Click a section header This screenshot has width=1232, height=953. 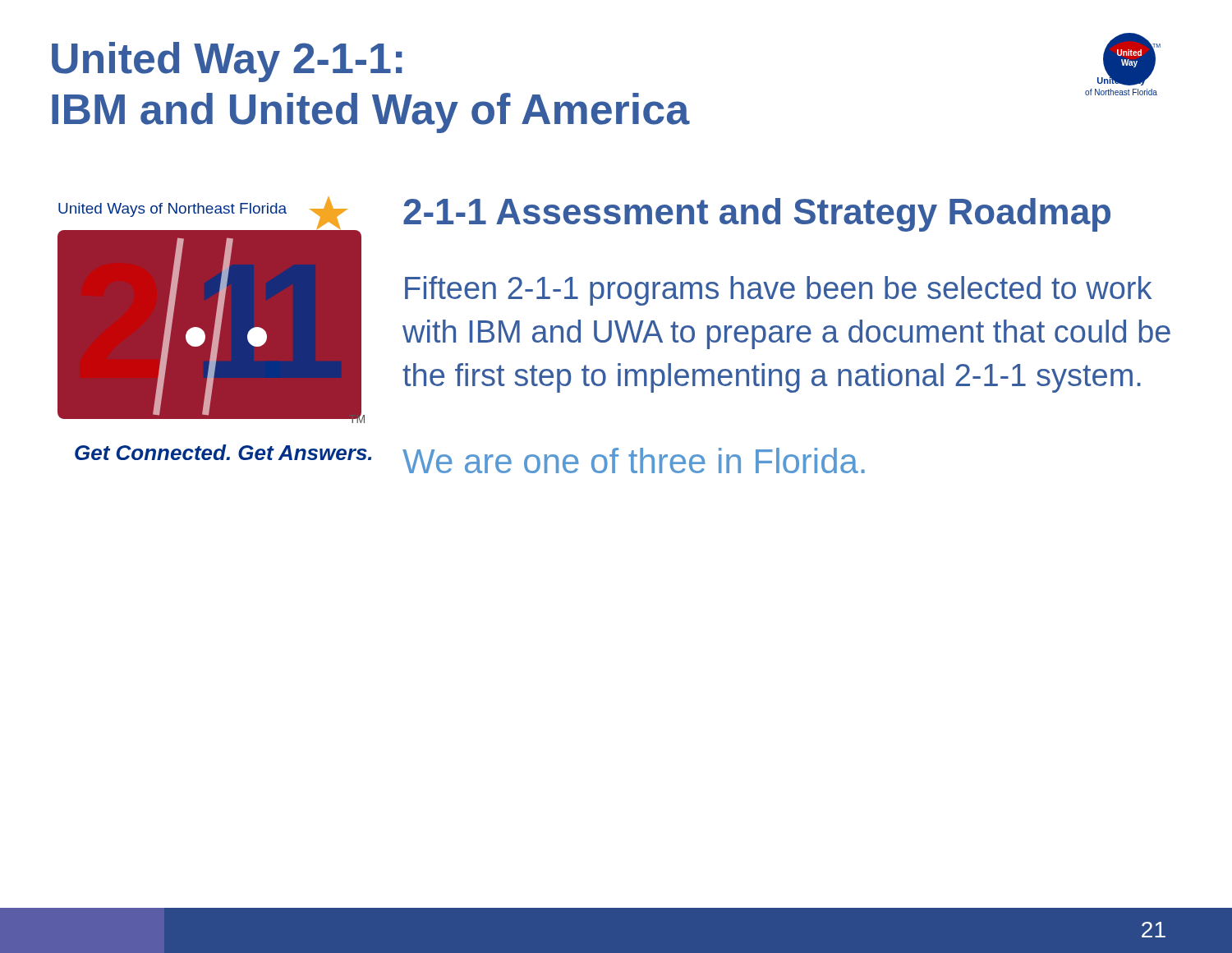click(x=757, y=212)
